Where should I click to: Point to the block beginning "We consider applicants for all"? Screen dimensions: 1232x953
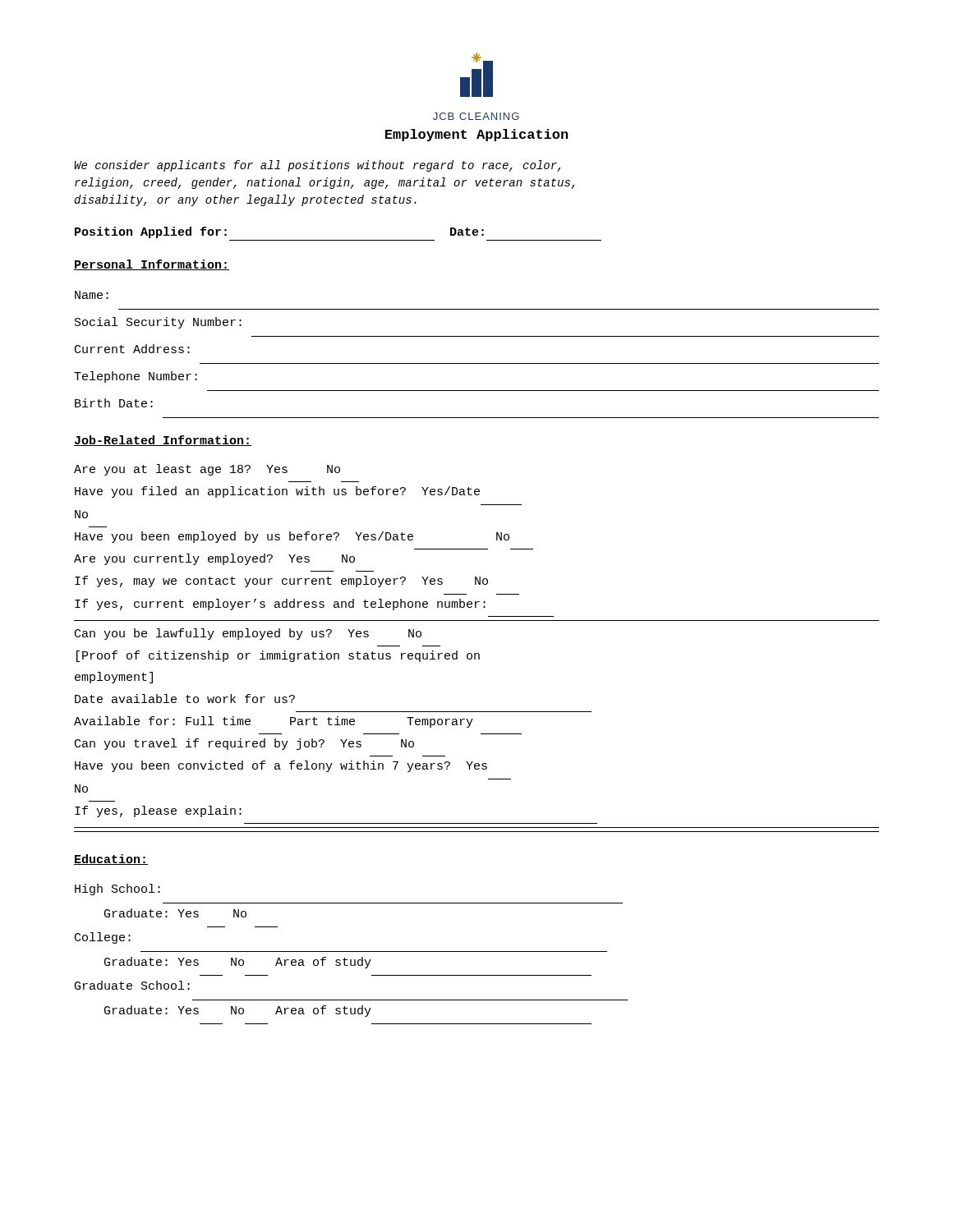coord(326,183)
